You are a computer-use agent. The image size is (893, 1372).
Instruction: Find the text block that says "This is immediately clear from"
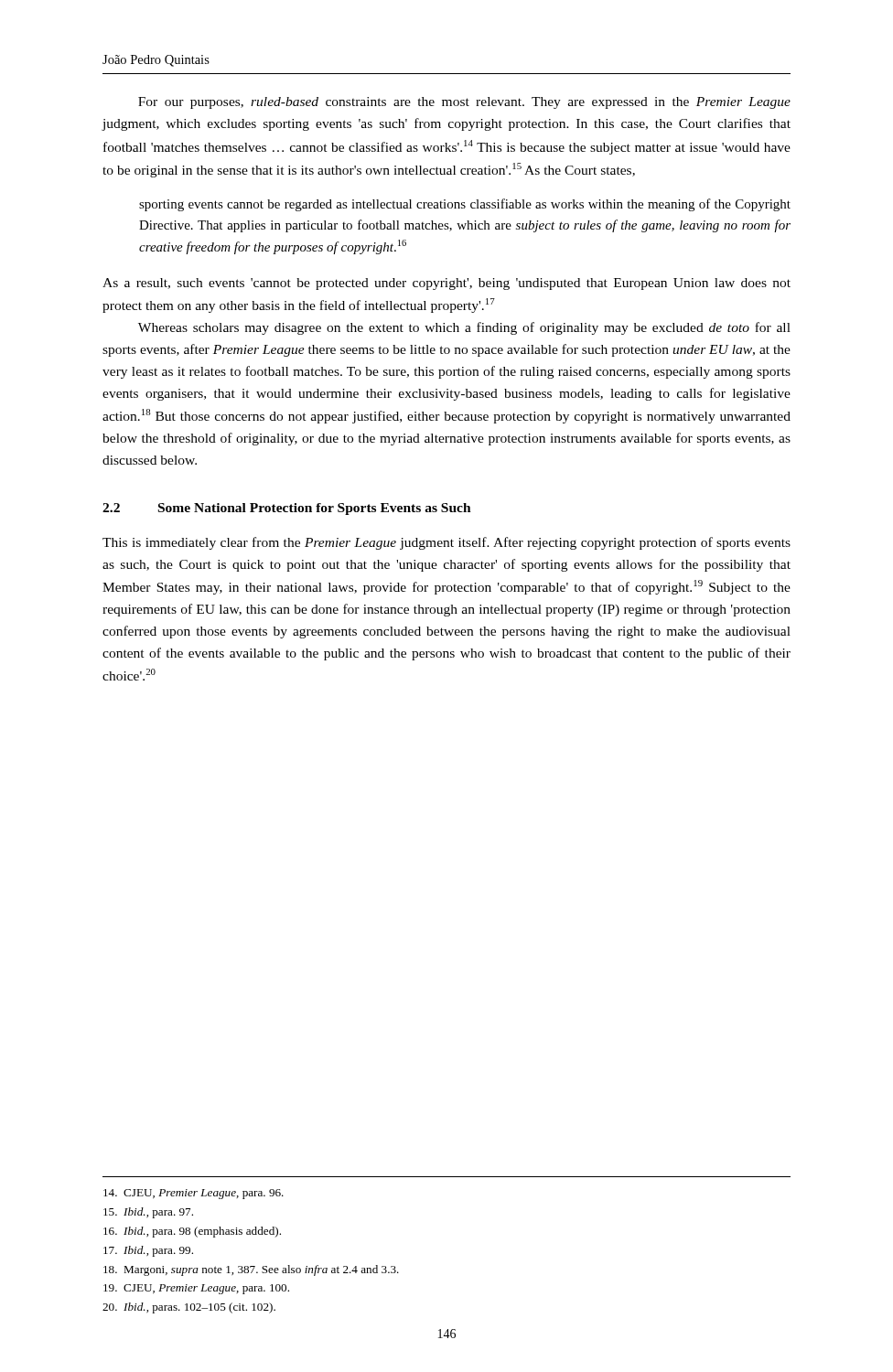(446, 609)
